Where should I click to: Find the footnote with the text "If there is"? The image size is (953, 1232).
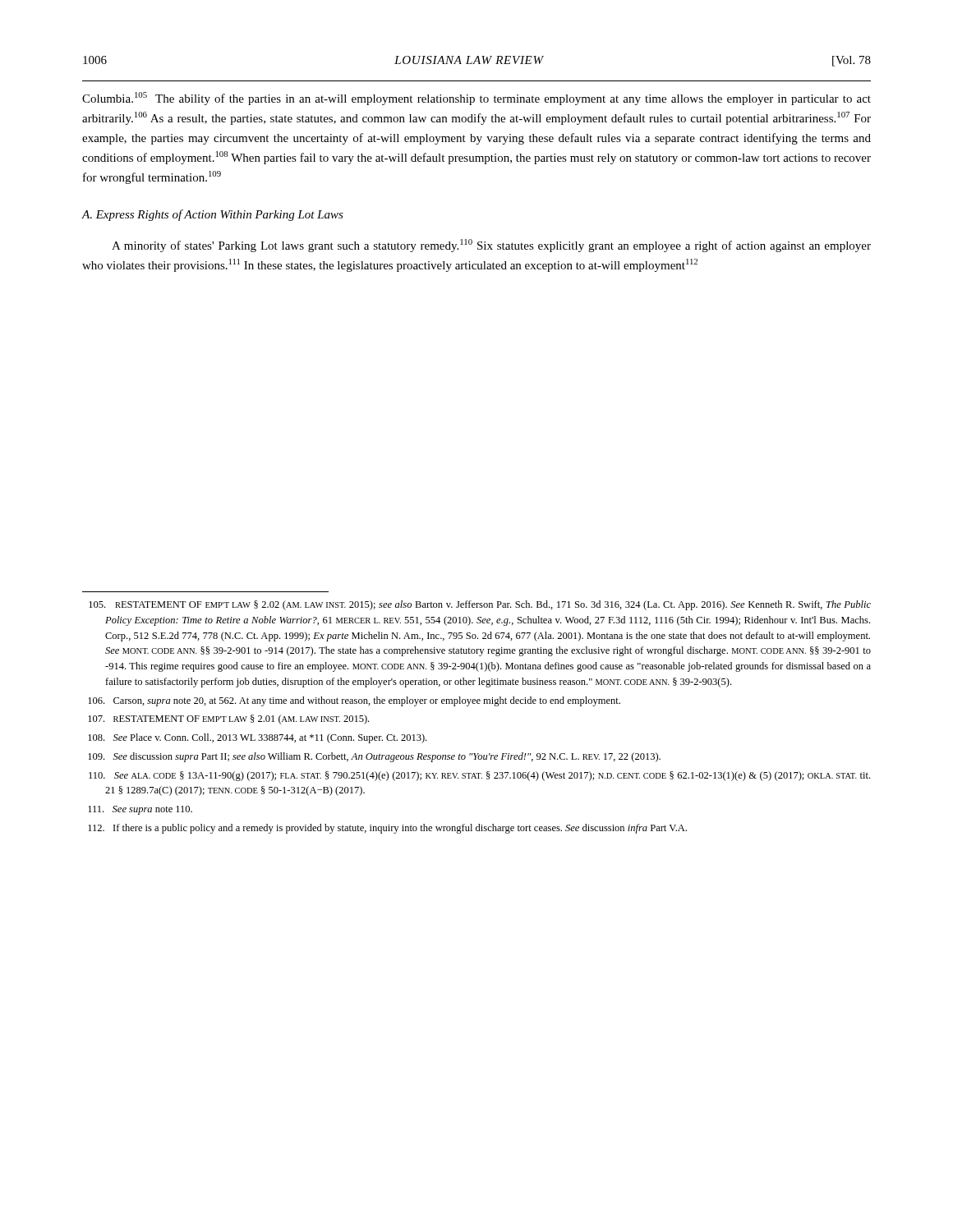(x=476, y=828)
